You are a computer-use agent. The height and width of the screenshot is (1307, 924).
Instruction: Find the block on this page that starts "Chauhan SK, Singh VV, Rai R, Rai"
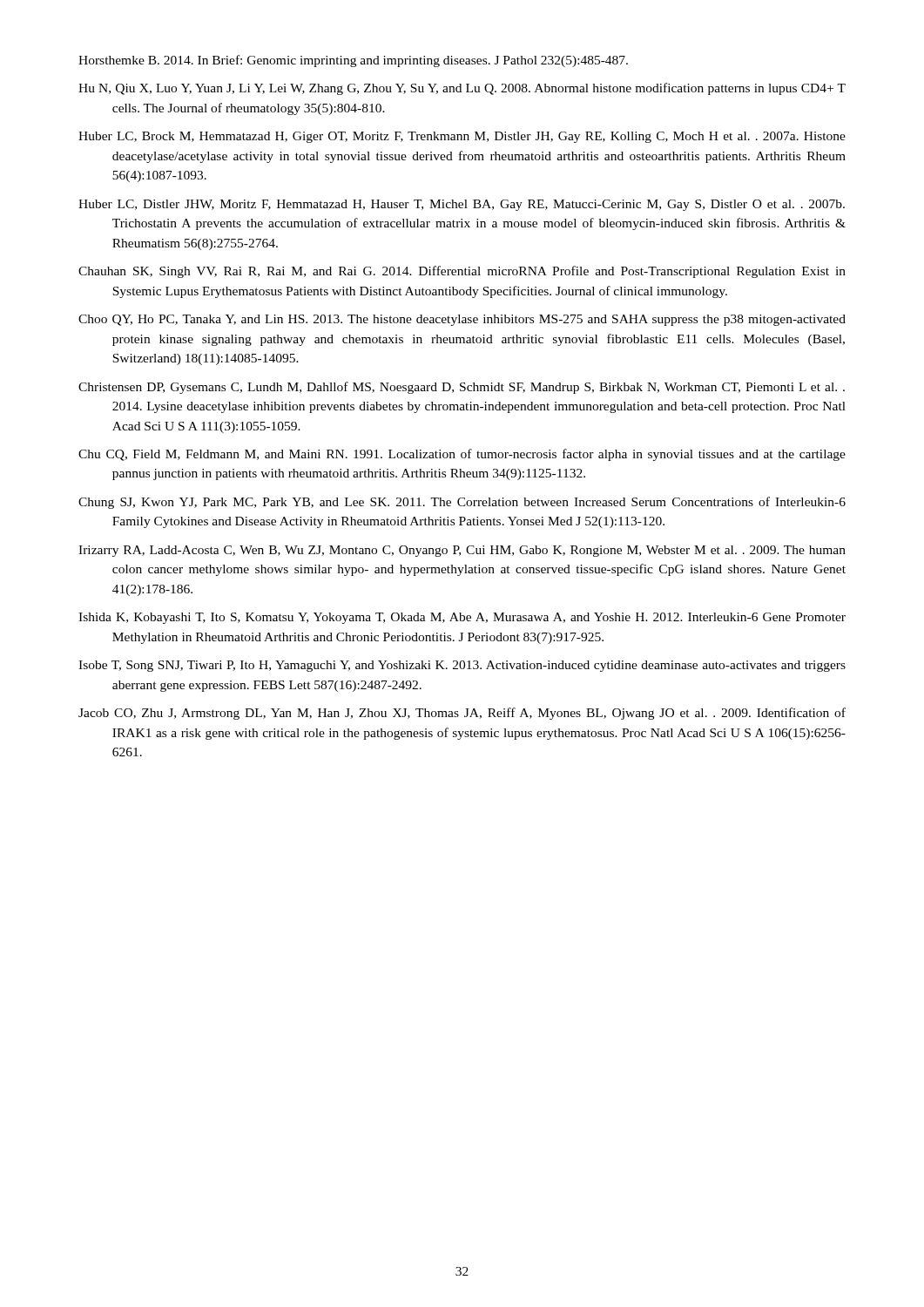click(462, 281)
